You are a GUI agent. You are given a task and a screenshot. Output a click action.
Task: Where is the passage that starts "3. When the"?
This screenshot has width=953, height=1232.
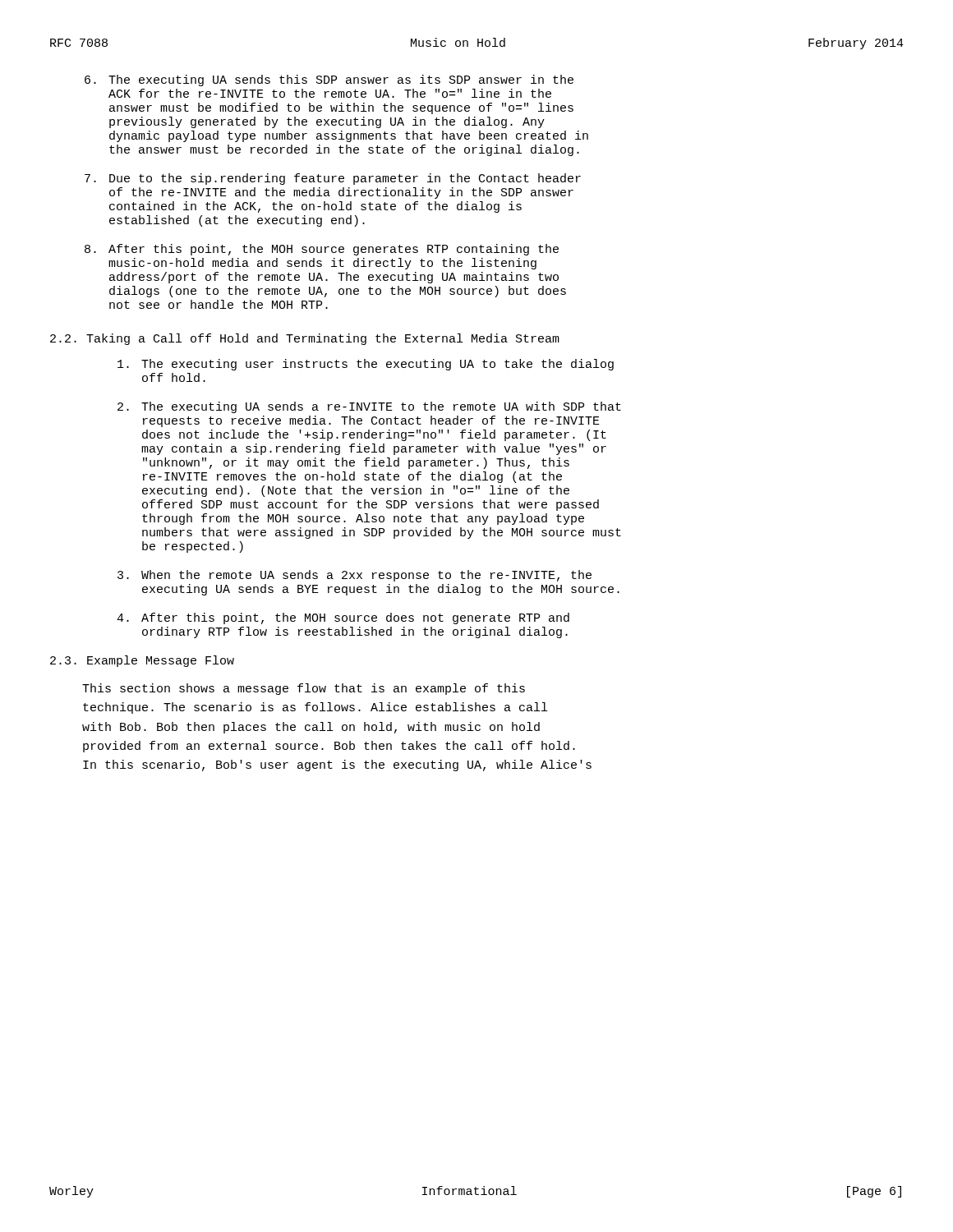[493, 583]
